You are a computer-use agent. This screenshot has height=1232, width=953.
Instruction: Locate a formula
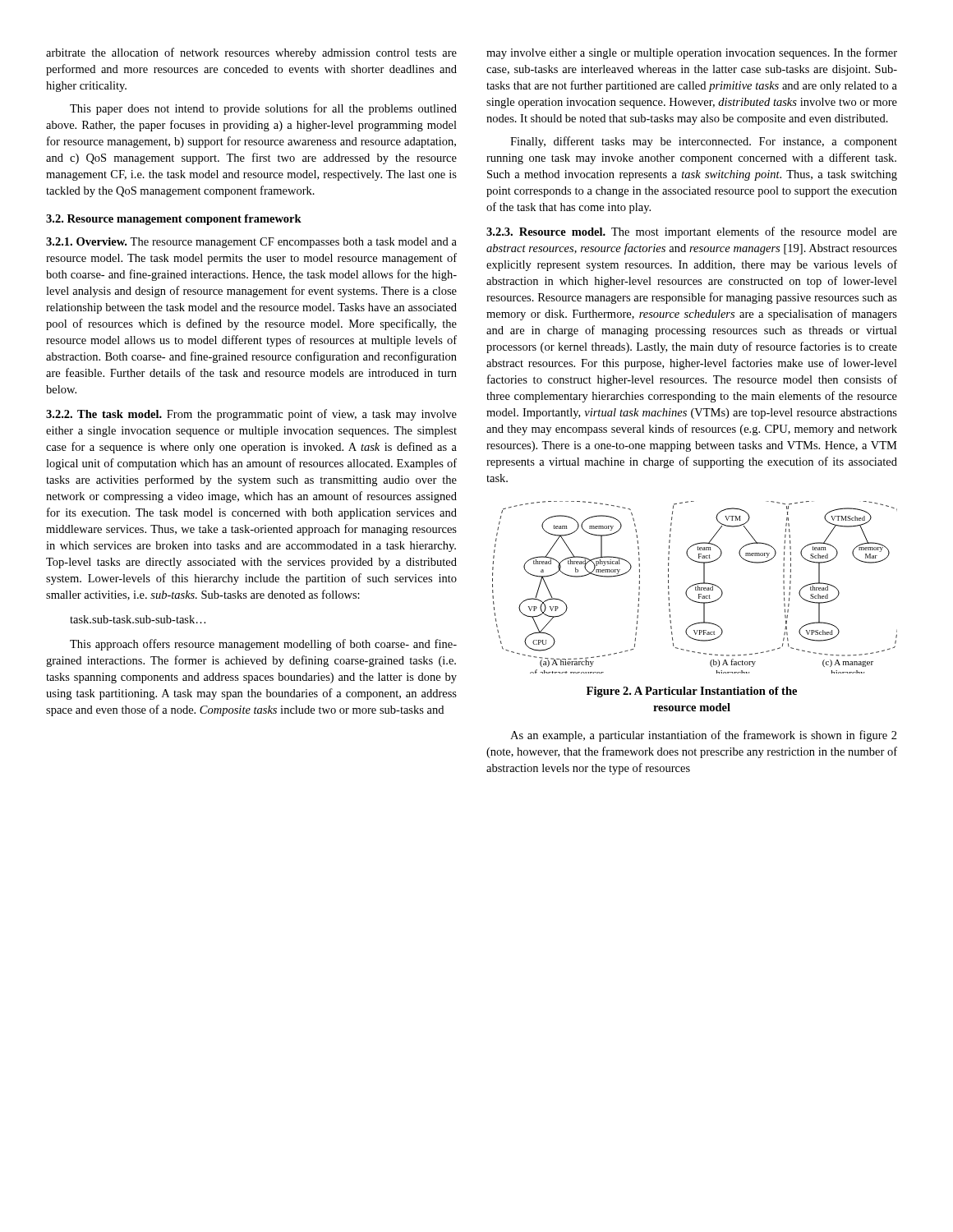tap(138, 619)
